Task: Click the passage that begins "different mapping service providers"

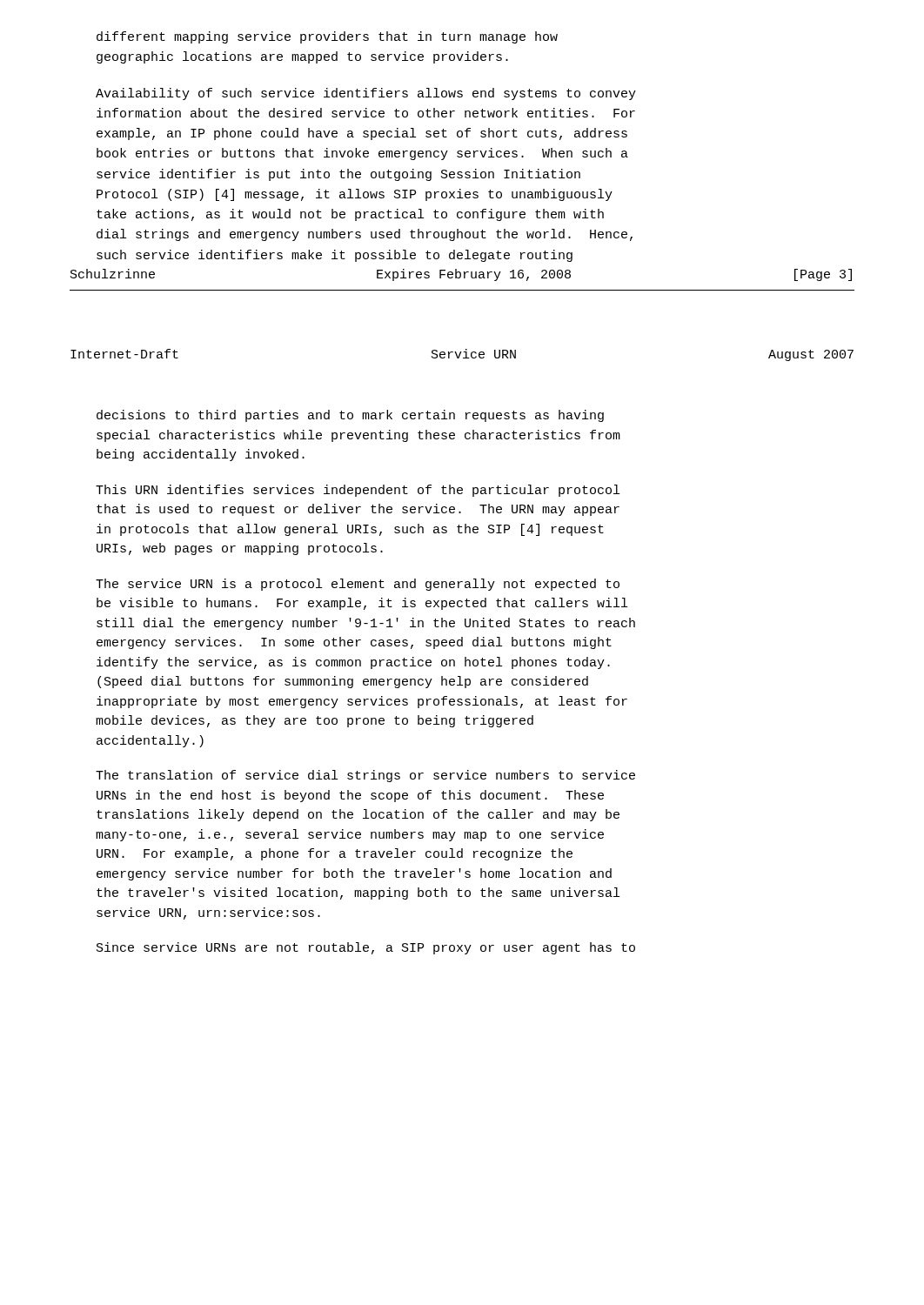Action: [471, 147]
